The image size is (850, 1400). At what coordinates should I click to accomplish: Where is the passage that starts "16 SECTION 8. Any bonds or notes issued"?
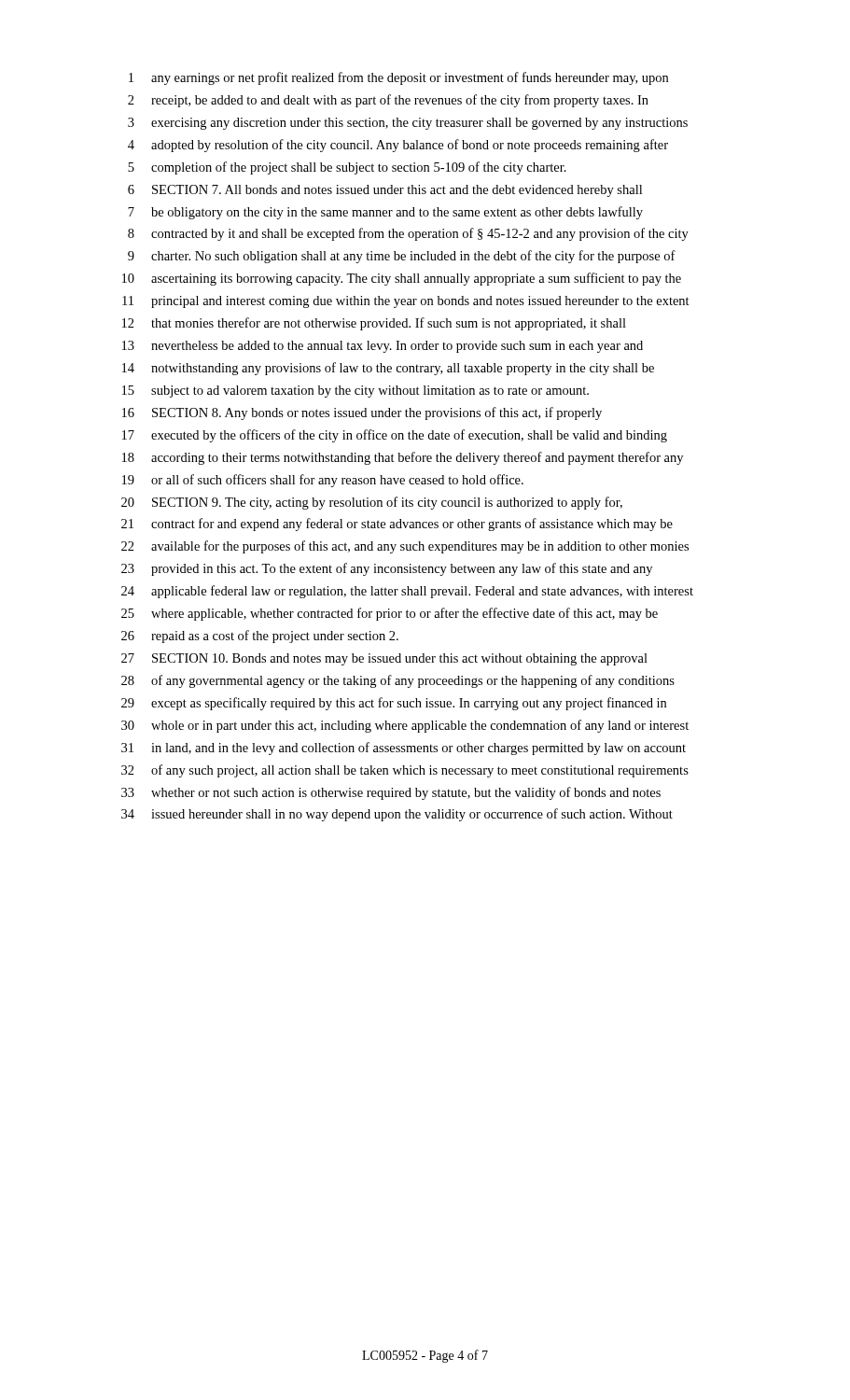pyautogui.click(x=425, y=447)
